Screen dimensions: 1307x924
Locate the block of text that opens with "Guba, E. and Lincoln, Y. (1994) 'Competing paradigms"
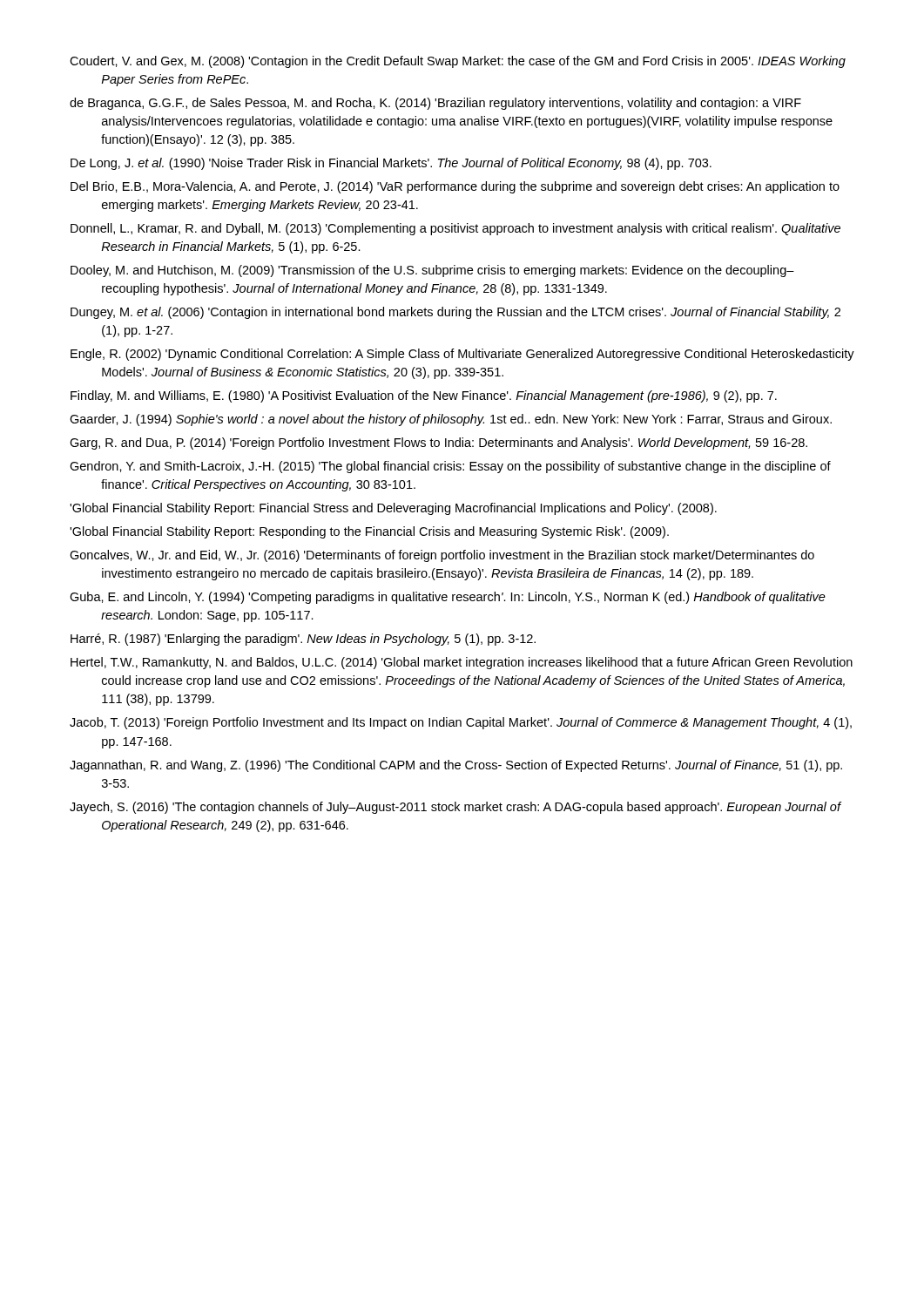coord(448,606)
